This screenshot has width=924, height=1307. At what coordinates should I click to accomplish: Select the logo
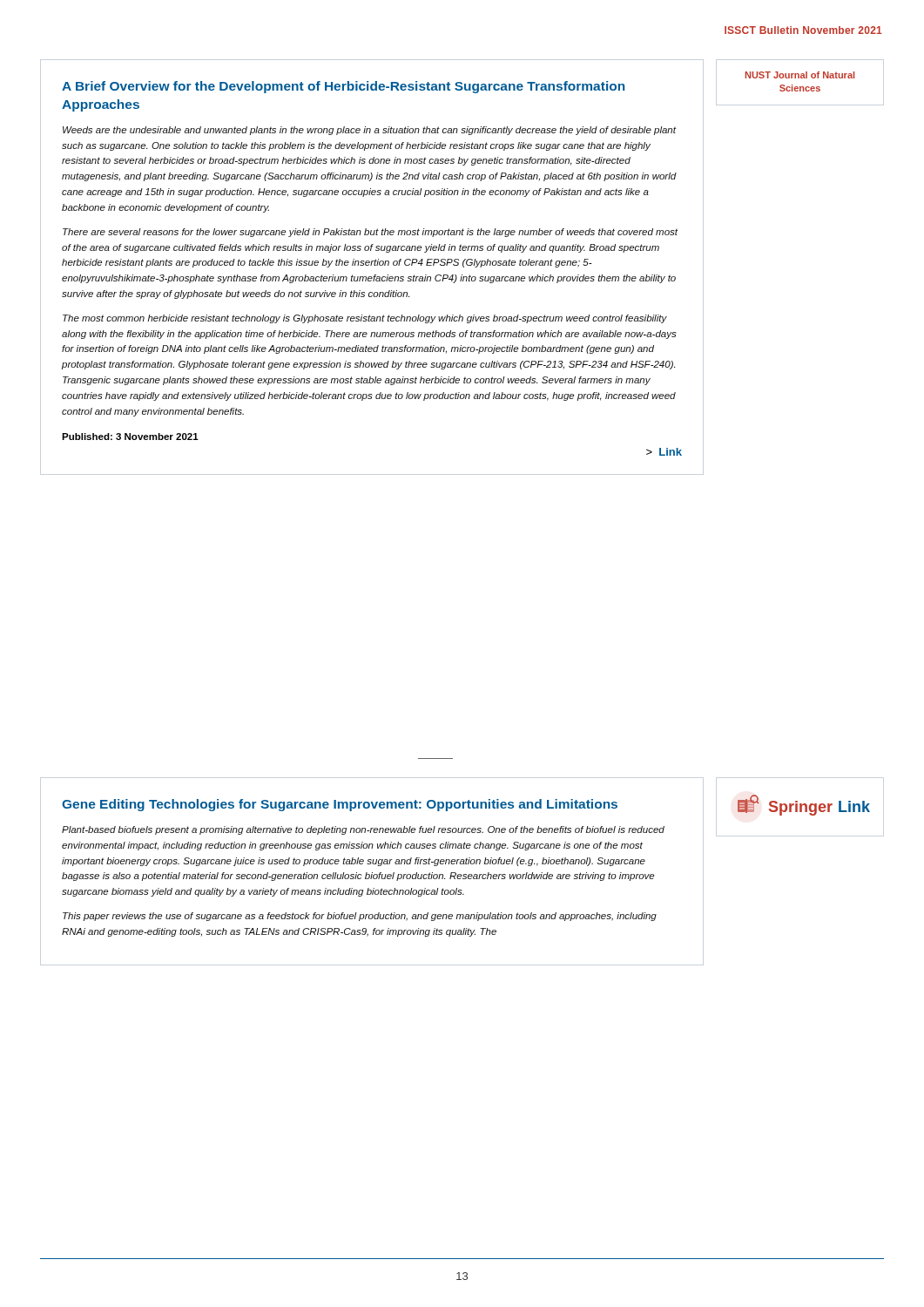tap(800, 807)
